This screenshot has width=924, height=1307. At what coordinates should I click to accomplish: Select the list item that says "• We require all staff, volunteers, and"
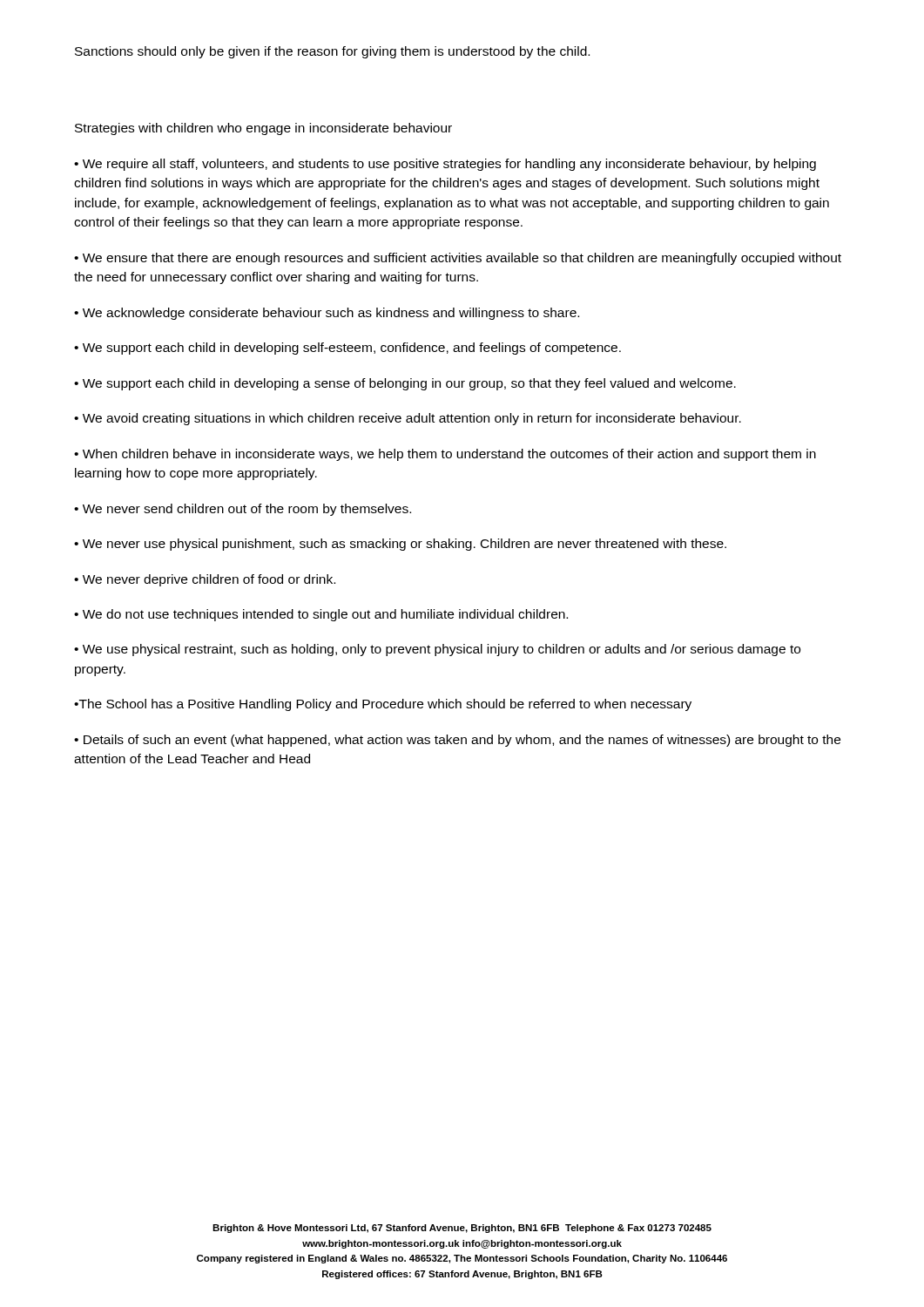coord(452,193)
